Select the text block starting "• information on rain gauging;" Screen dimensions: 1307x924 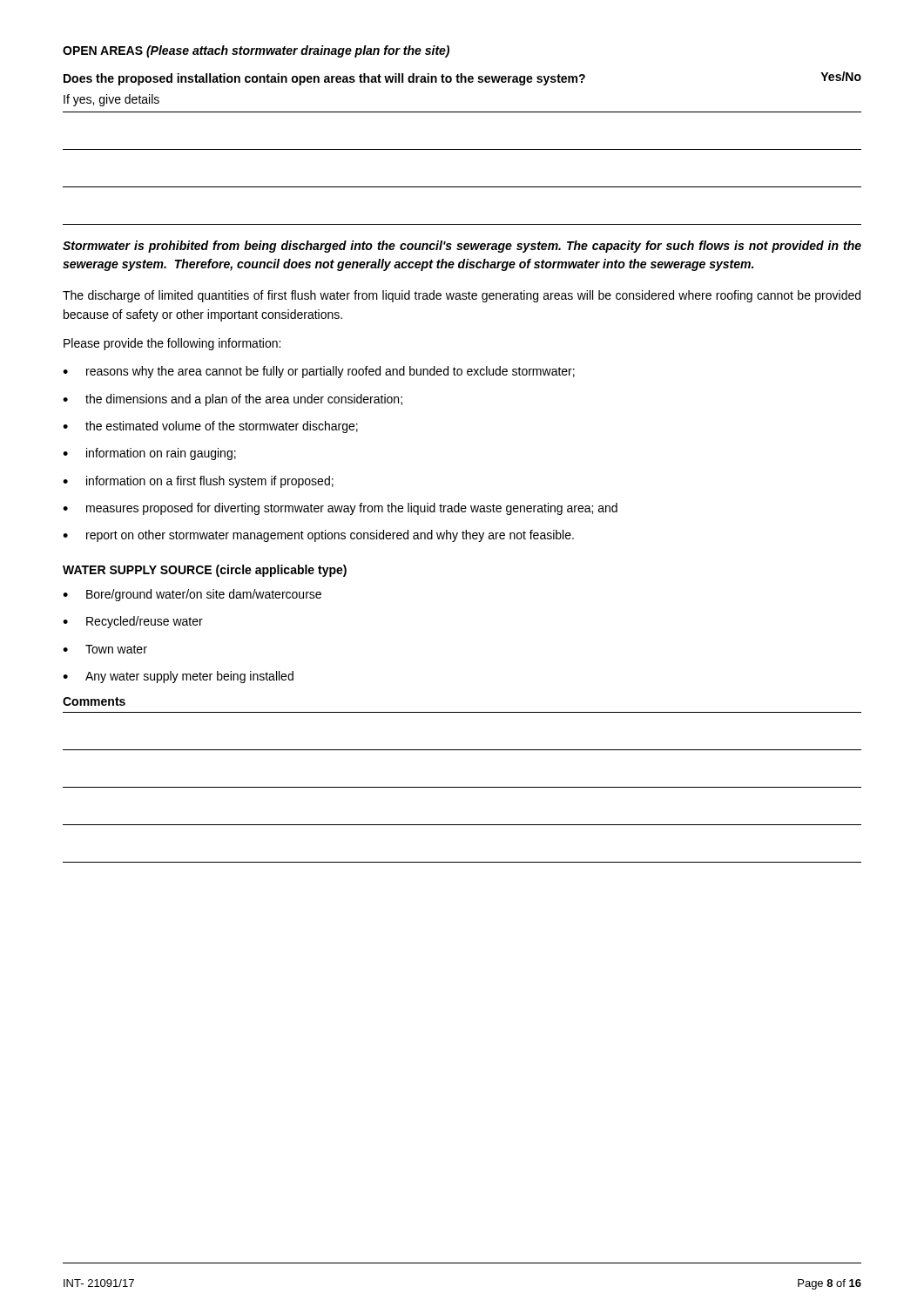[149, 454]
